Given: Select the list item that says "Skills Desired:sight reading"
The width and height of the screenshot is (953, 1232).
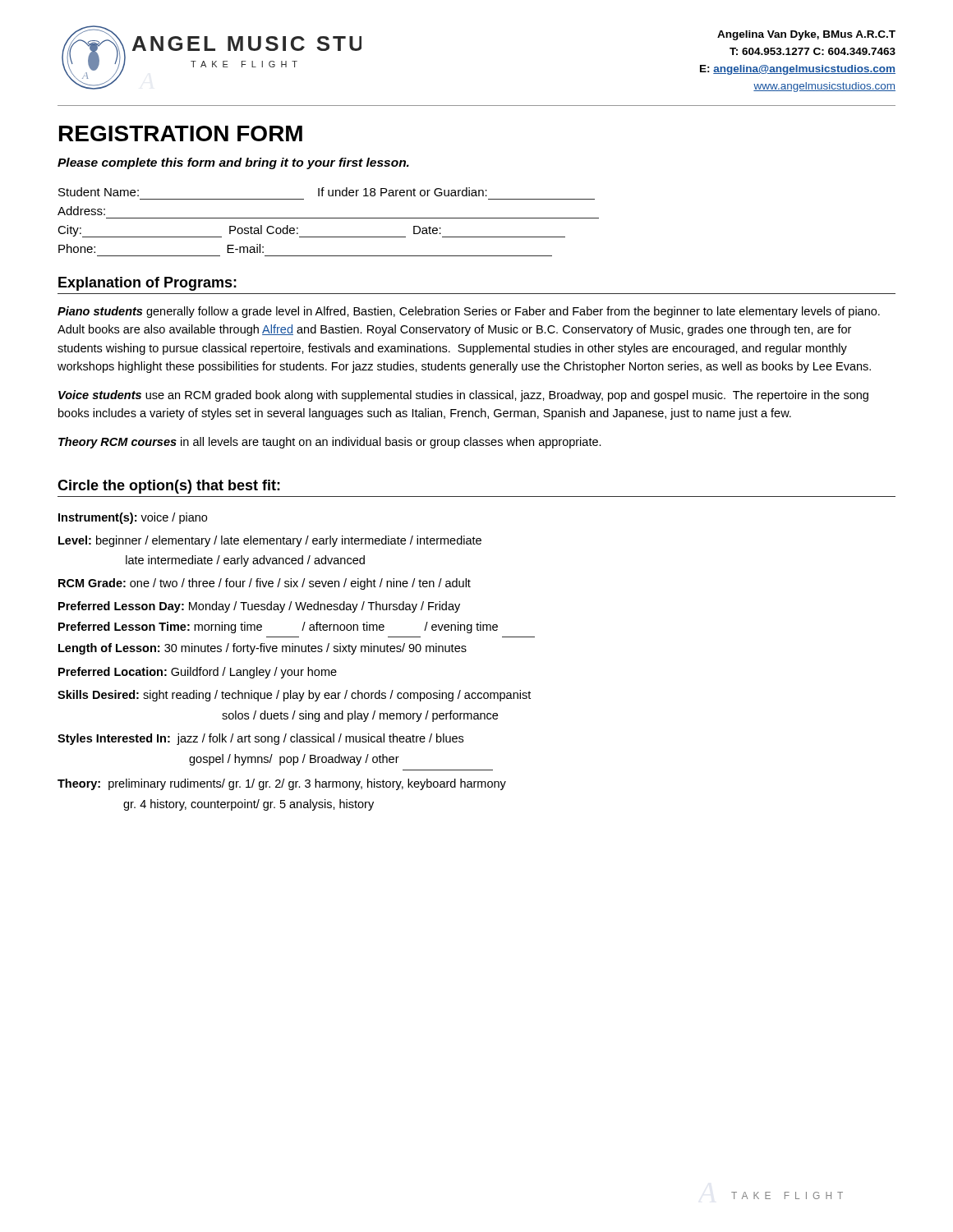Looking at the screenshot, I should pyautogui.click(x=294, y=706).
